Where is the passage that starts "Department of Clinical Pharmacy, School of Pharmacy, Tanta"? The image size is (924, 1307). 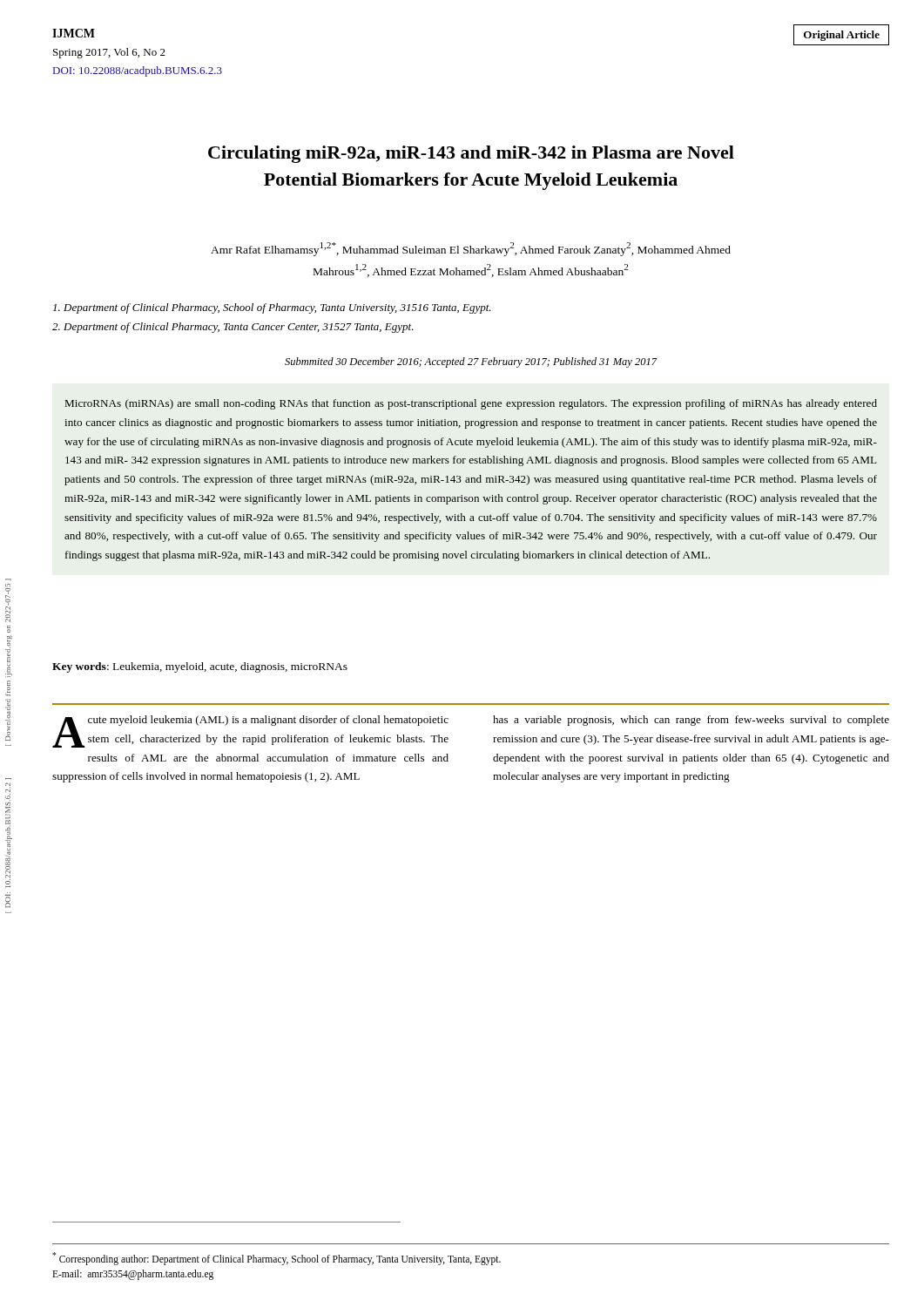tap(272, 317)
